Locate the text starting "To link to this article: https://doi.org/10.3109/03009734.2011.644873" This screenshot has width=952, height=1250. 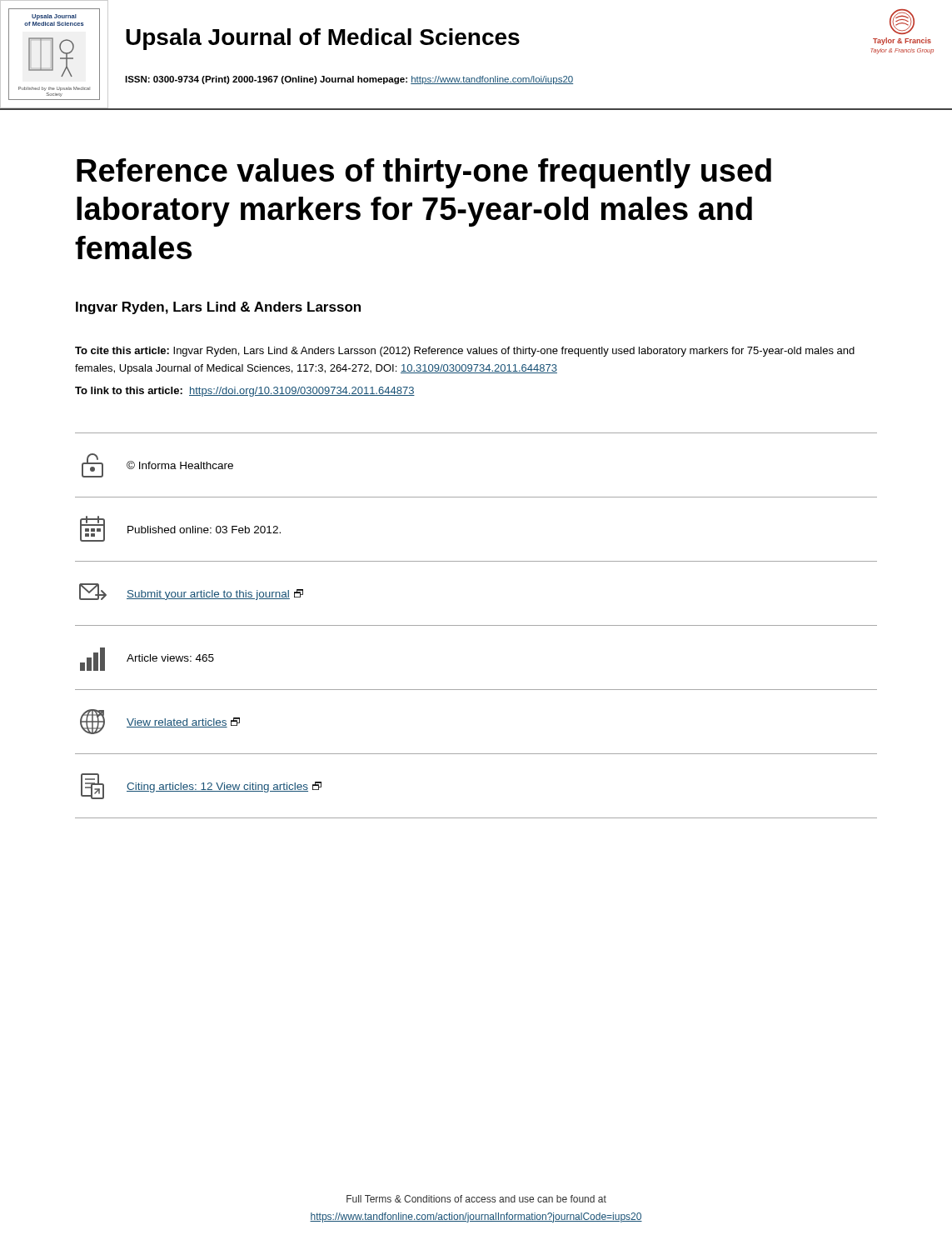click(245, 390)
